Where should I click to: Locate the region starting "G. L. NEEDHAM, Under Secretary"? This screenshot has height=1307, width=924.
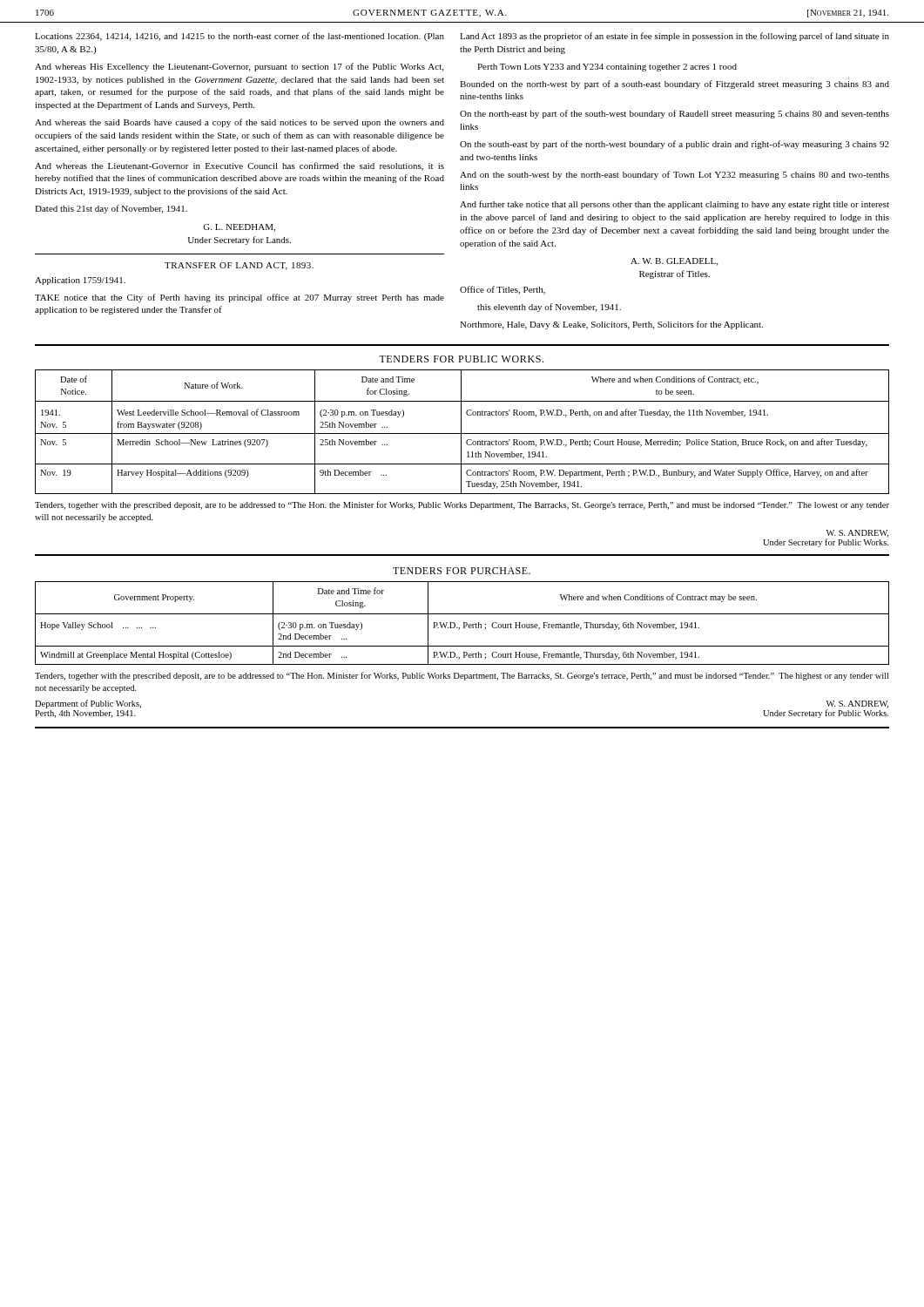pos(240,233)
